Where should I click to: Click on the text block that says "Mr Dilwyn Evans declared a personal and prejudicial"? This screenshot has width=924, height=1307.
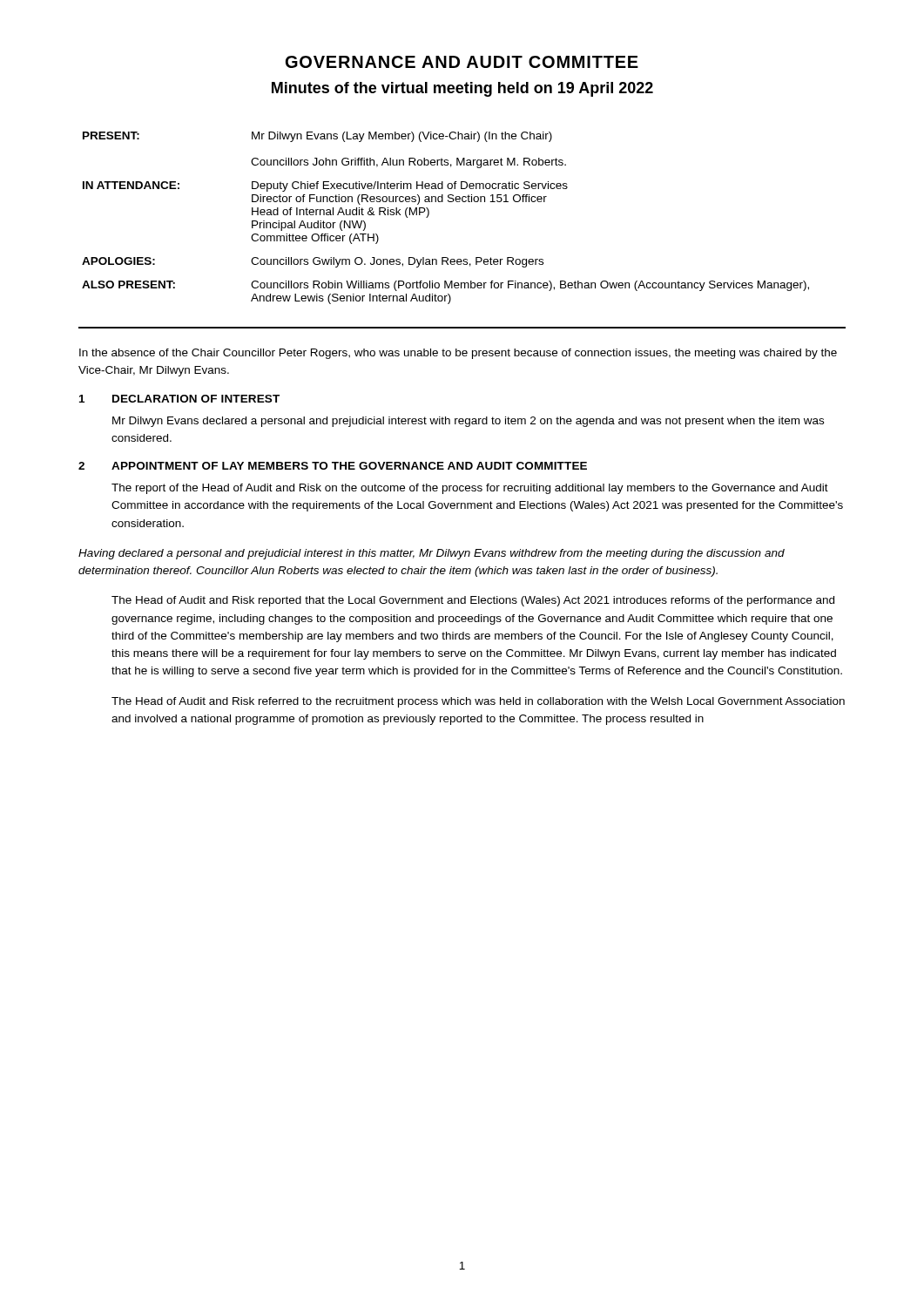tap(468, 429)
